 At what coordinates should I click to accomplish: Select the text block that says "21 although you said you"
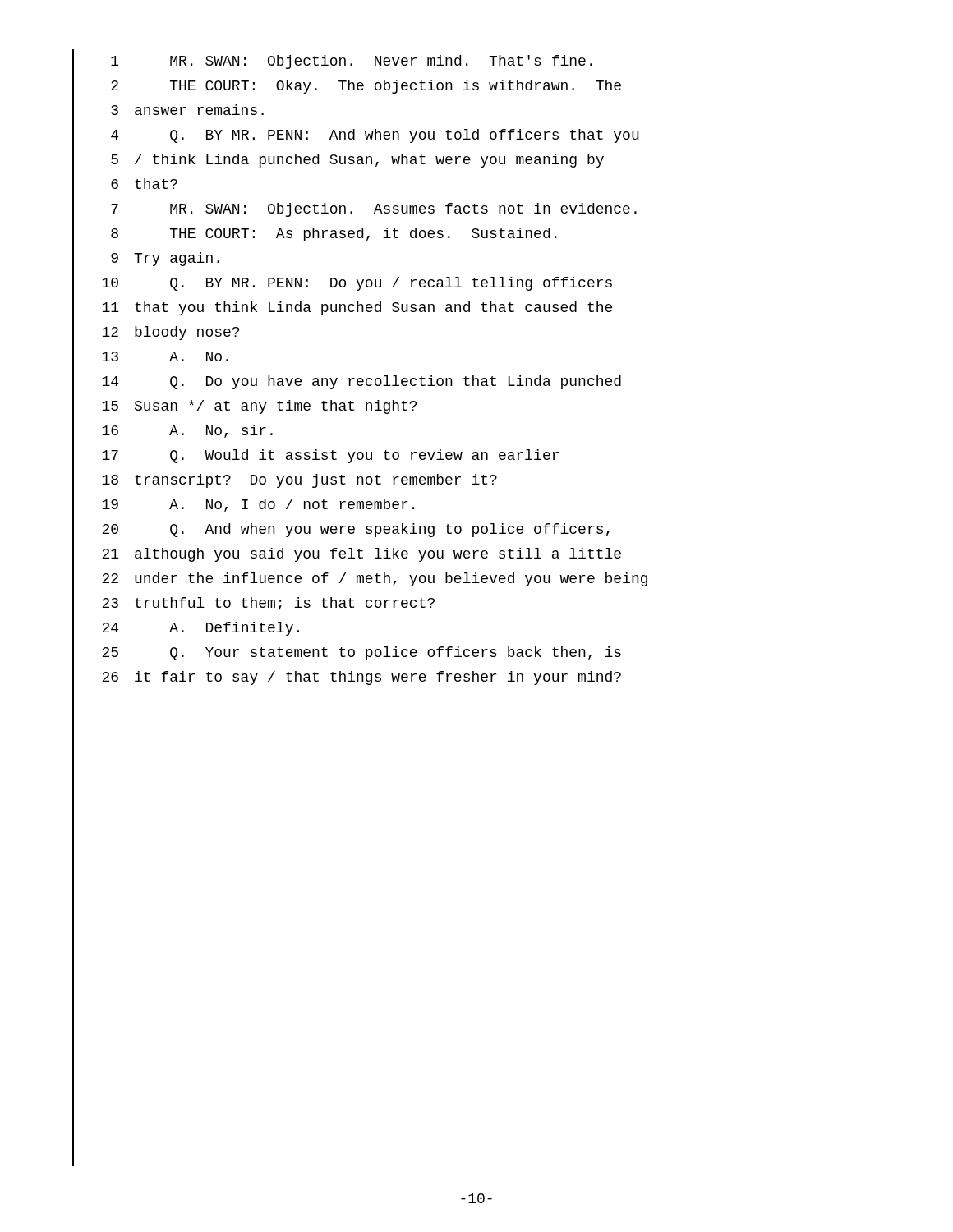(493, 554)
